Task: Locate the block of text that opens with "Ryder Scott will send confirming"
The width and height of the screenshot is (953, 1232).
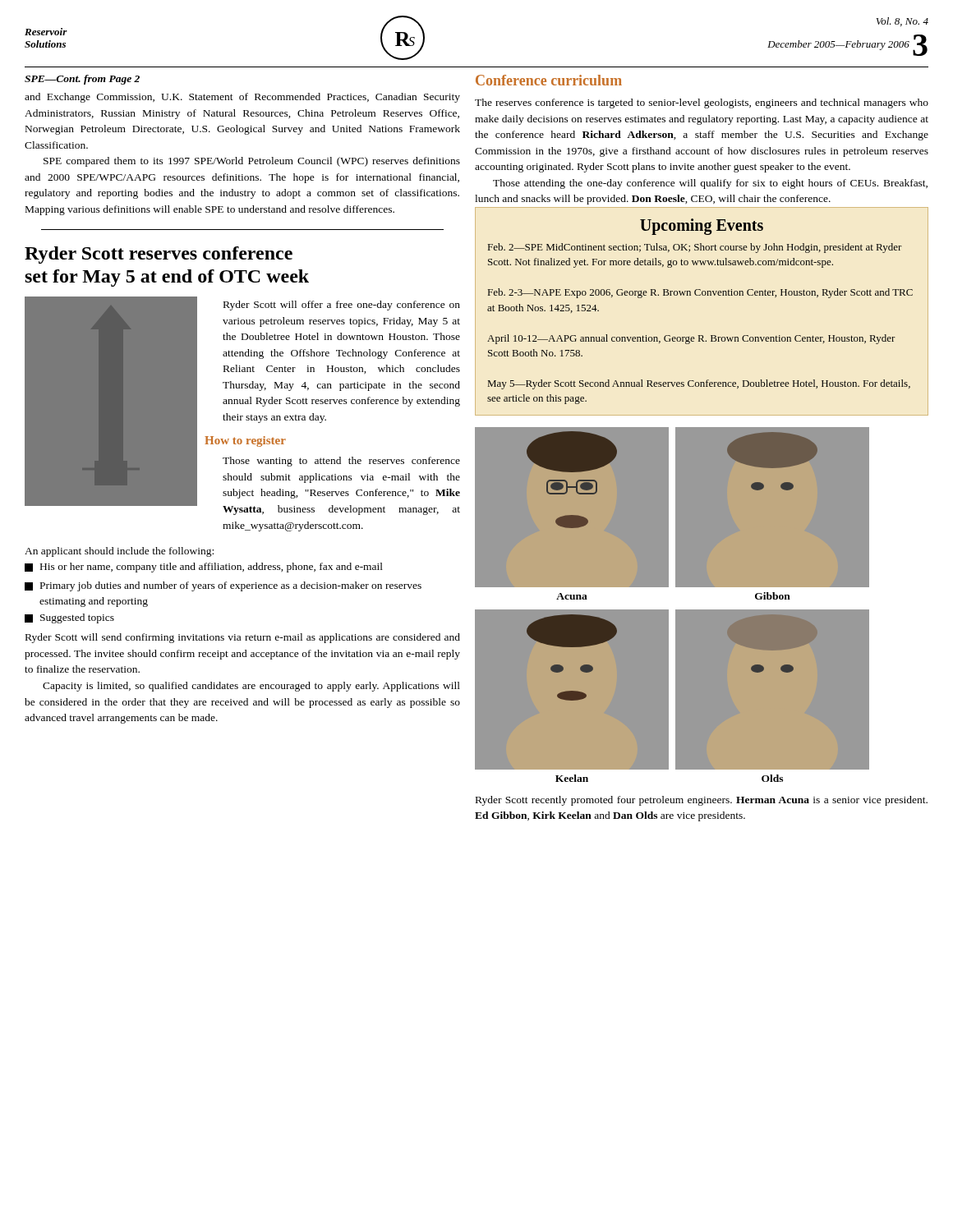Action: point(242,678)
